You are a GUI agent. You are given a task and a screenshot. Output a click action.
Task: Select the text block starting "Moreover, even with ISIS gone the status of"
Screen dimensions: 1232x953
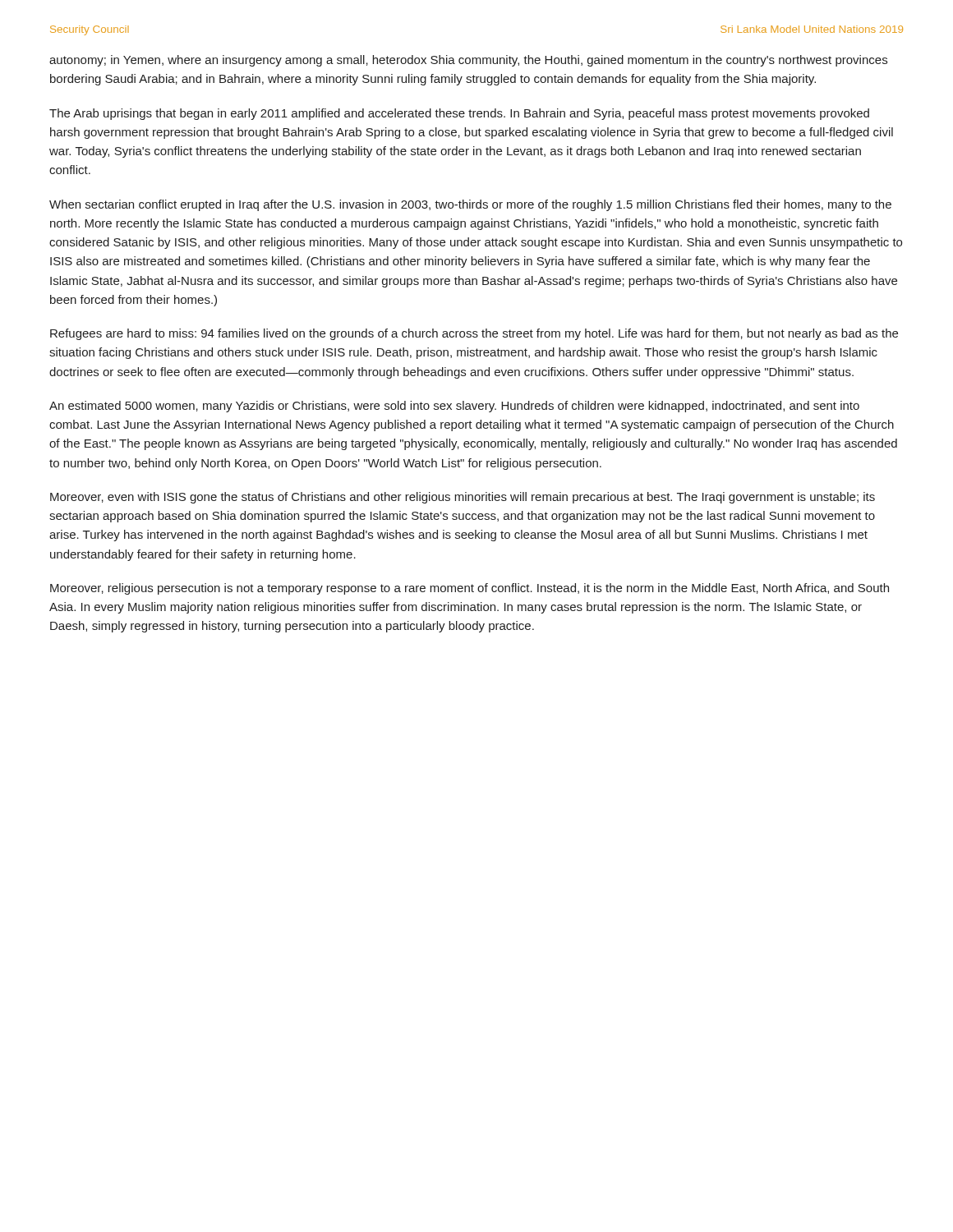click(462, 525)
